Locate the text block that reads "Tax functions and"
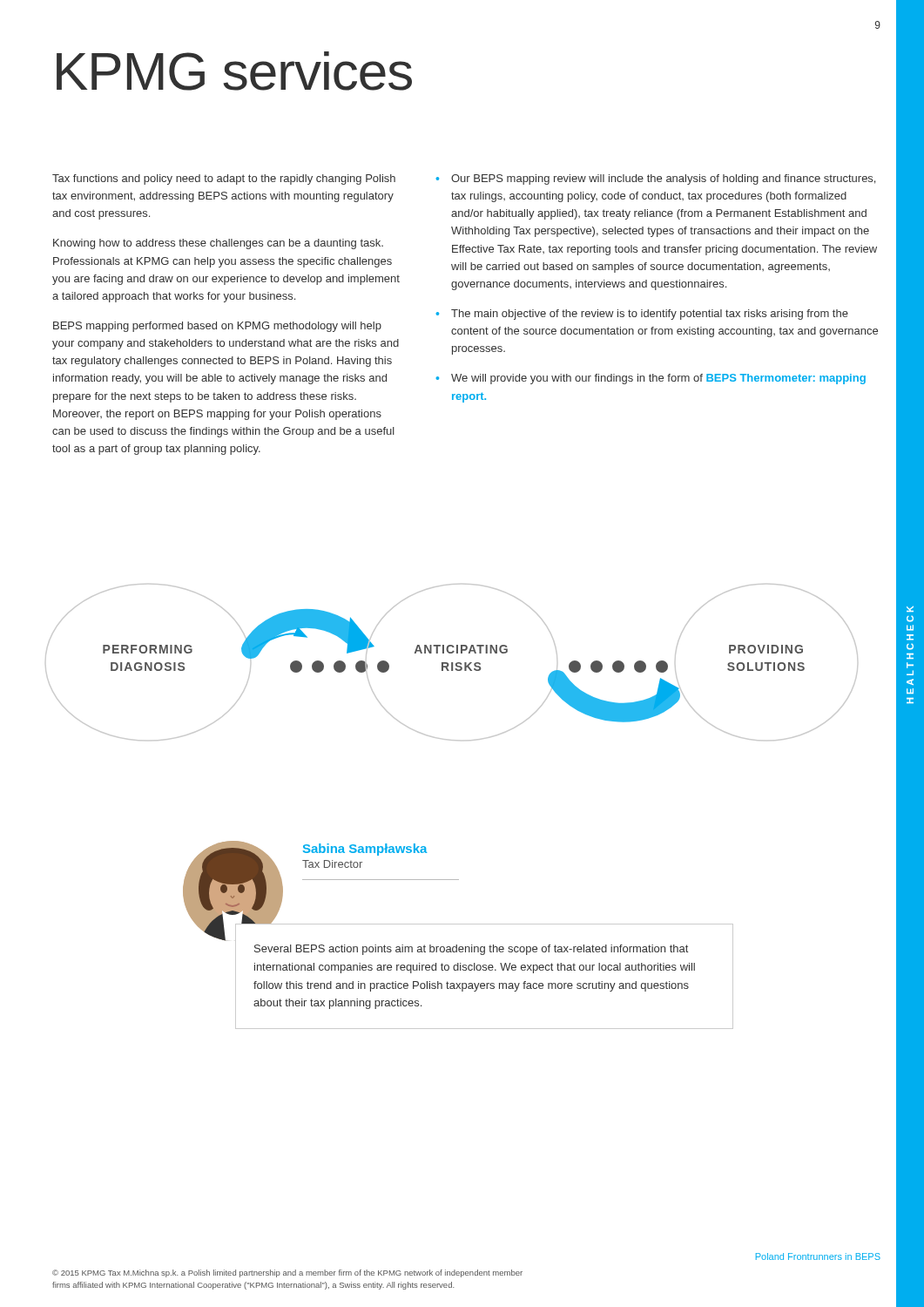 click(x=226, y=314)
